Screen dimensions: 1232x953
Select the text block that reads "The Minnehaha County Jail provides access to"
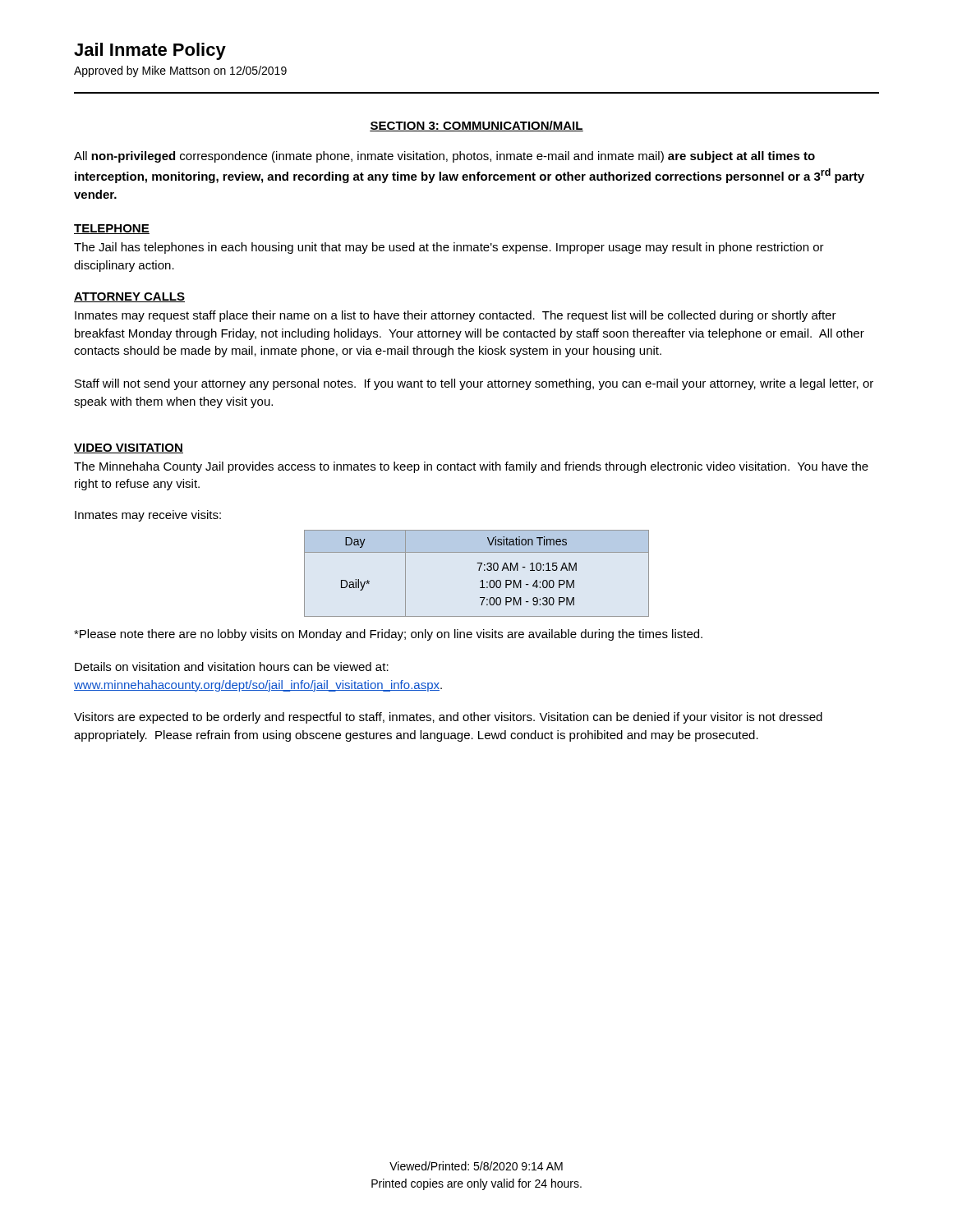[471, 475]
